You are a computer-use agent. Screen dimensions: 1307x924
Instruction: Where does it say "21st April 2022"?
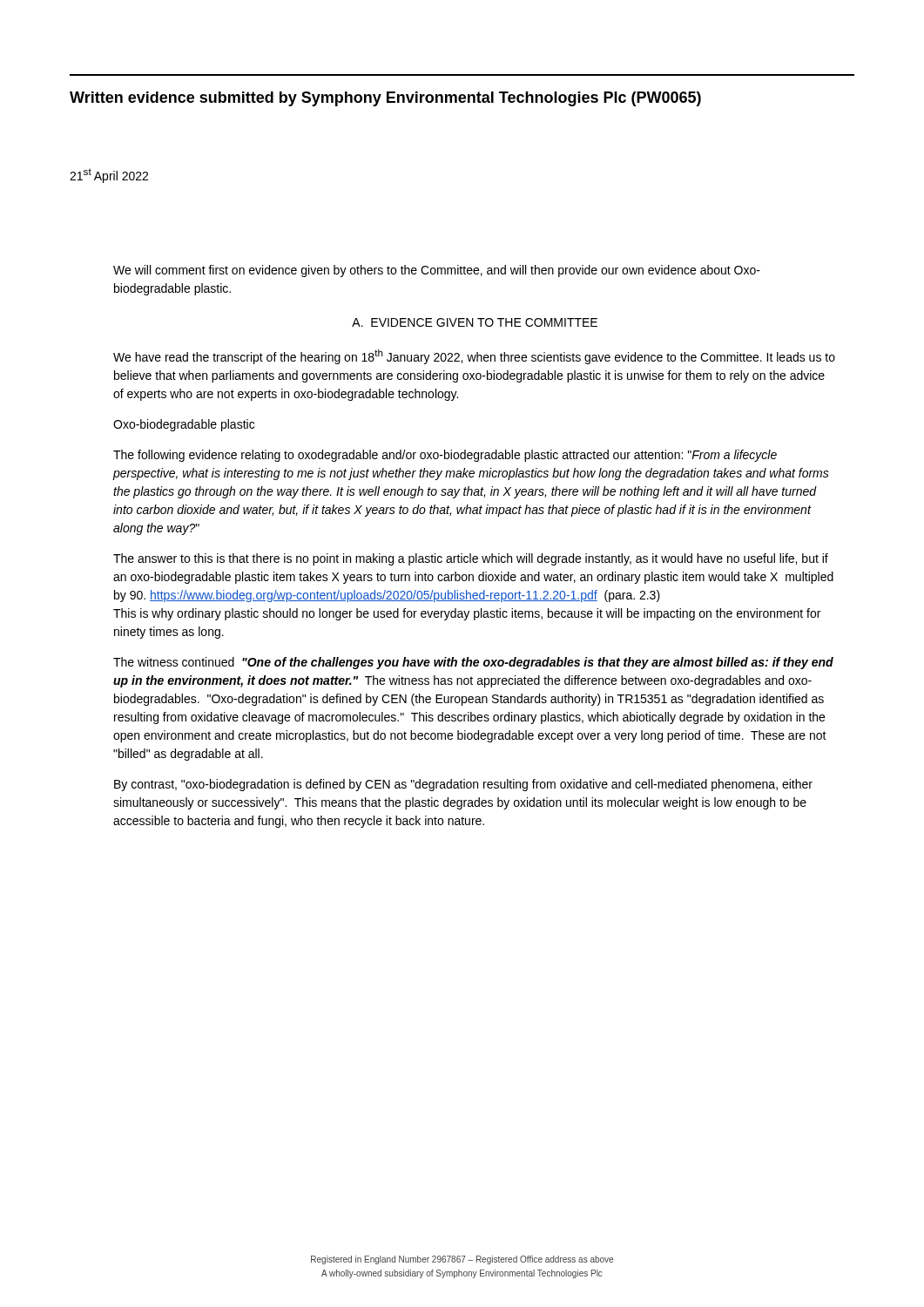click(x=109, y=174)
